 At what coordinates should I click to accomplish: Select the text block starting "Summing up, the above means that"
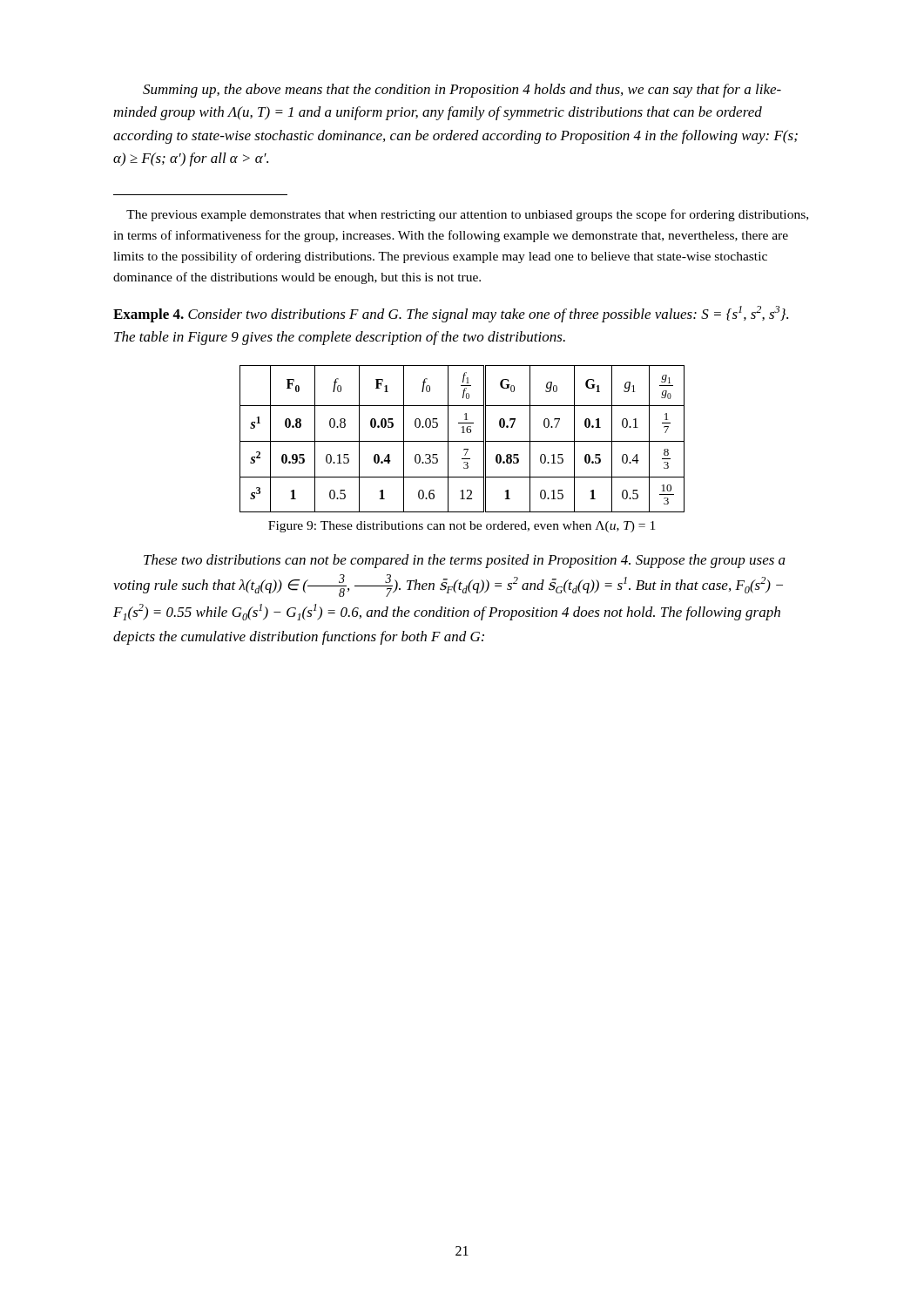pos(456,124)
